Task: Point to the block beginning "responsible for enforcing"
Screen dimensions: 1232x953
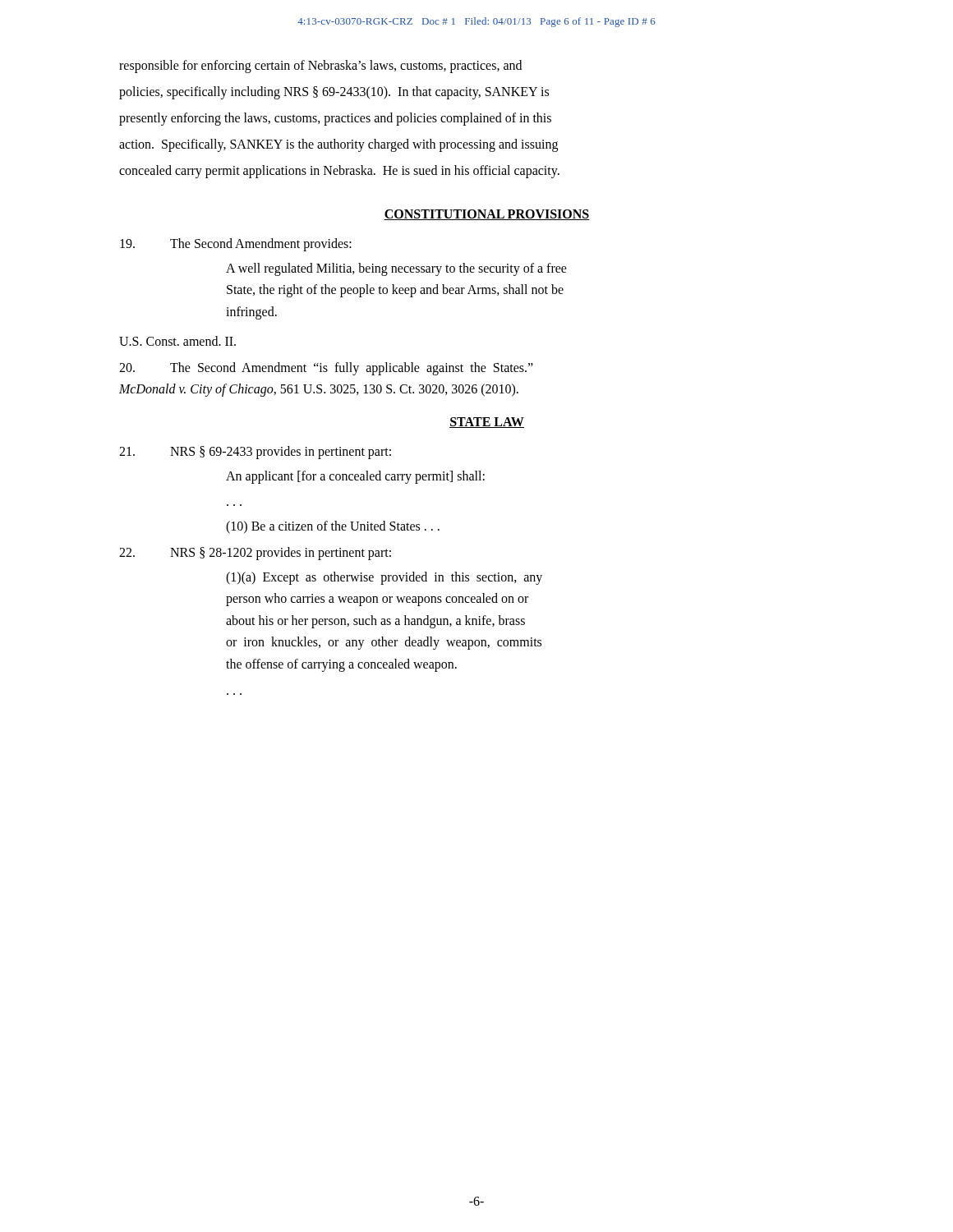Action: (340, 118)
